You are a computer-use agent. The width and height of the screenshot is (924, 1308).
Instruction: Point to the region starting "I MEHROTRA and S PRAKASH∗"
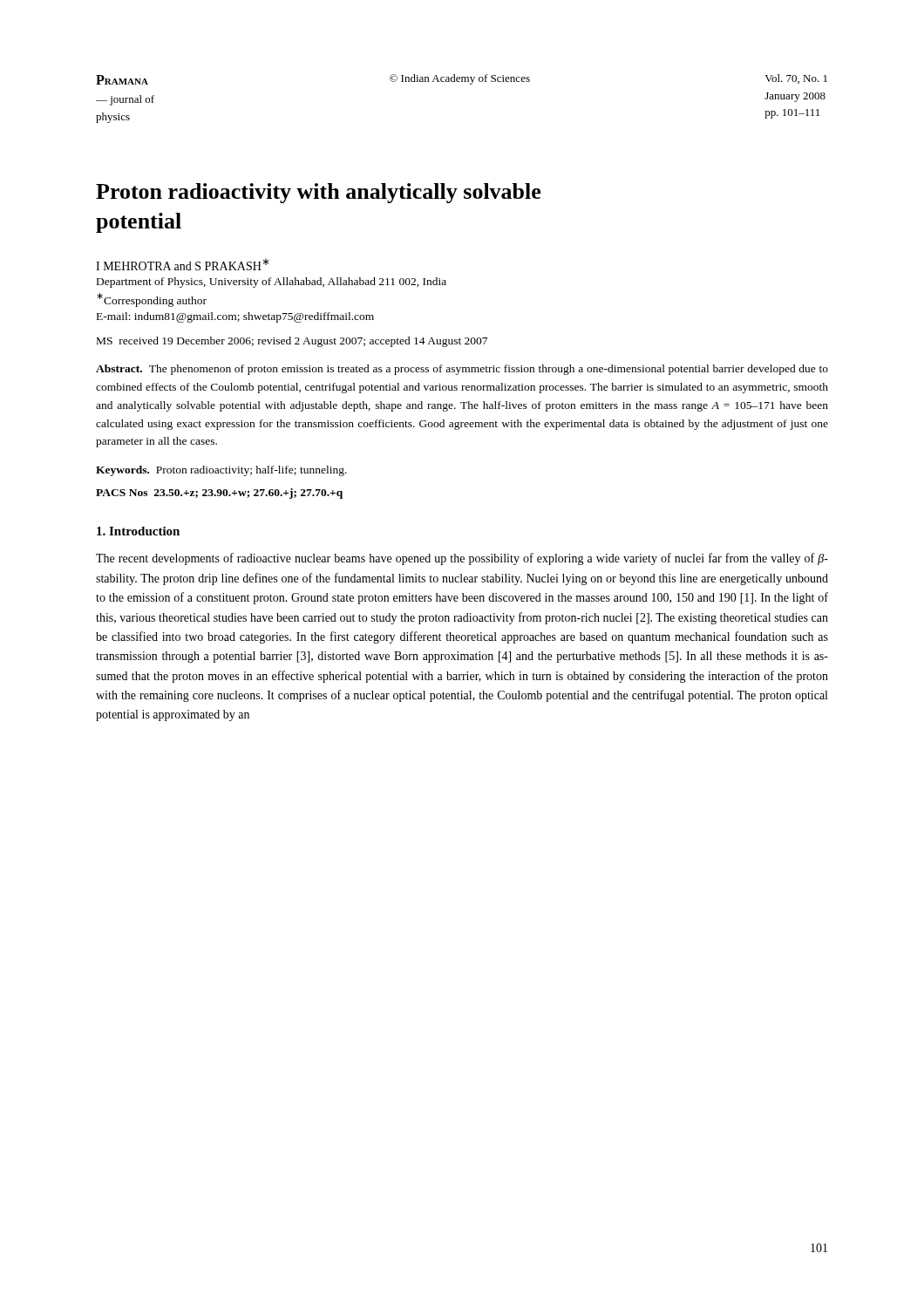tap(183, 264)
